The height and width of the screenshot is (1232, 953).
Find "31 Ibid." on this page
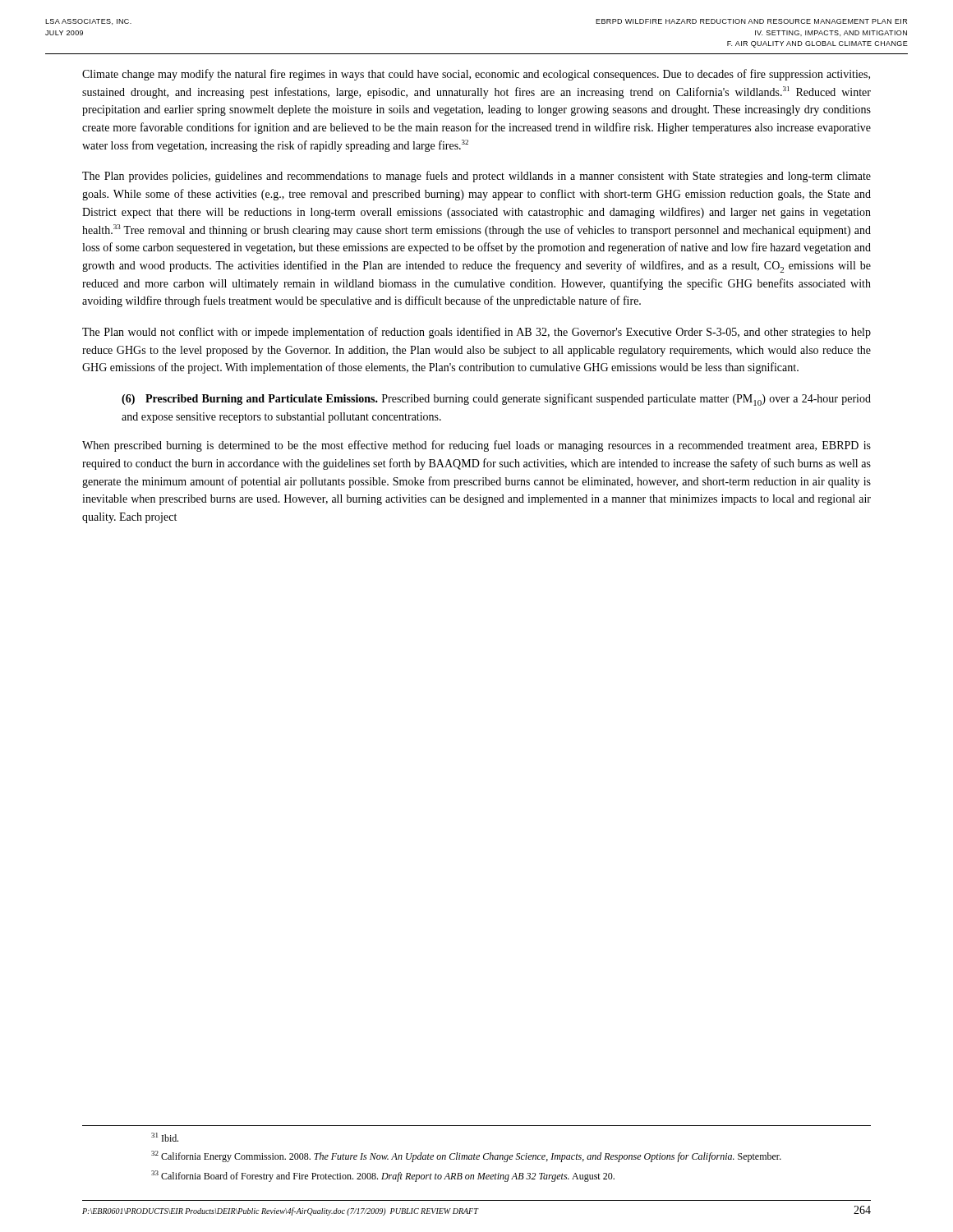click(x=165, y=1137)
